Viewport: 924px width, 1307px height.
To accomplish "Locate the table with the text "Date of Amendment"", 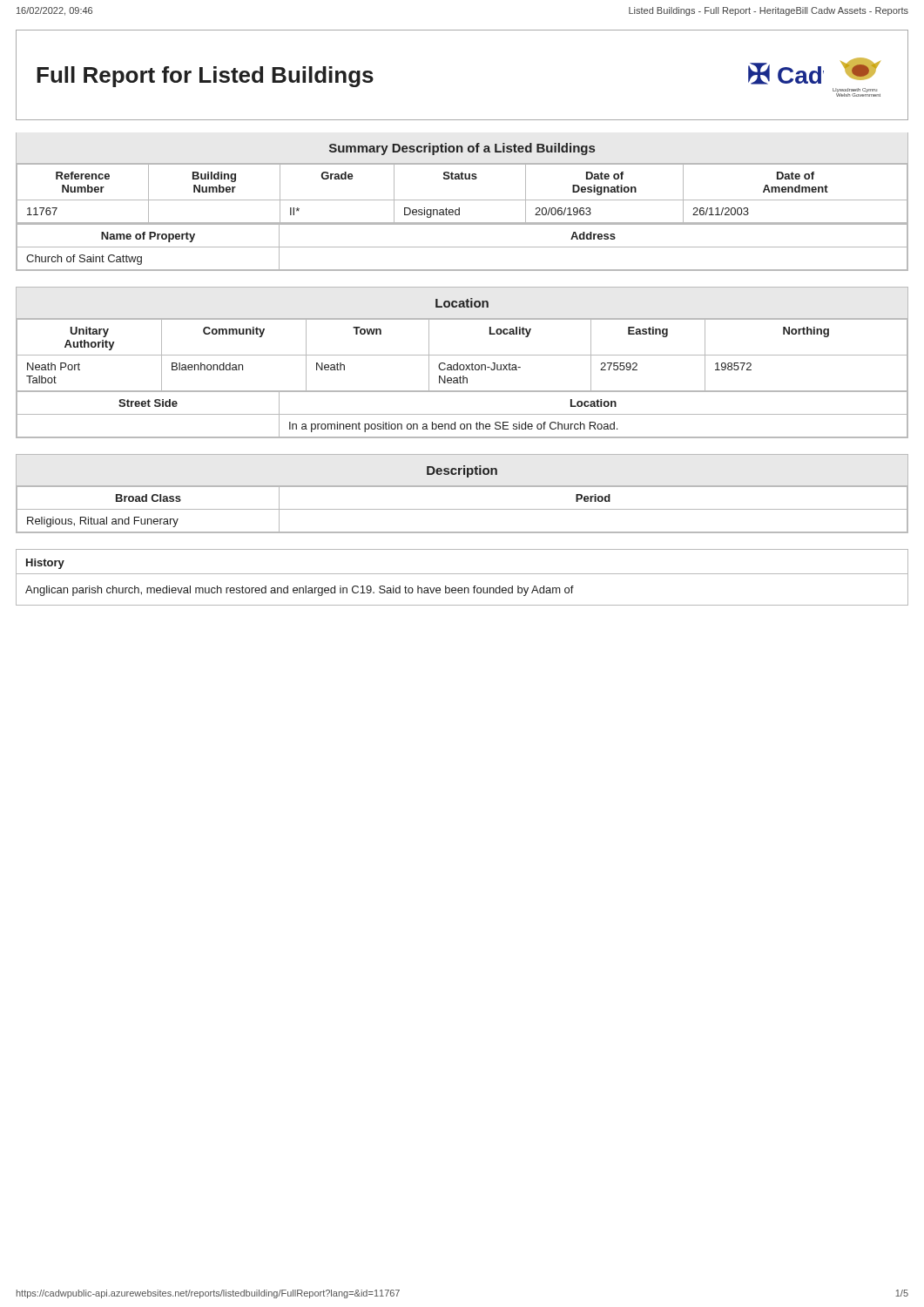I will [462, 194].
